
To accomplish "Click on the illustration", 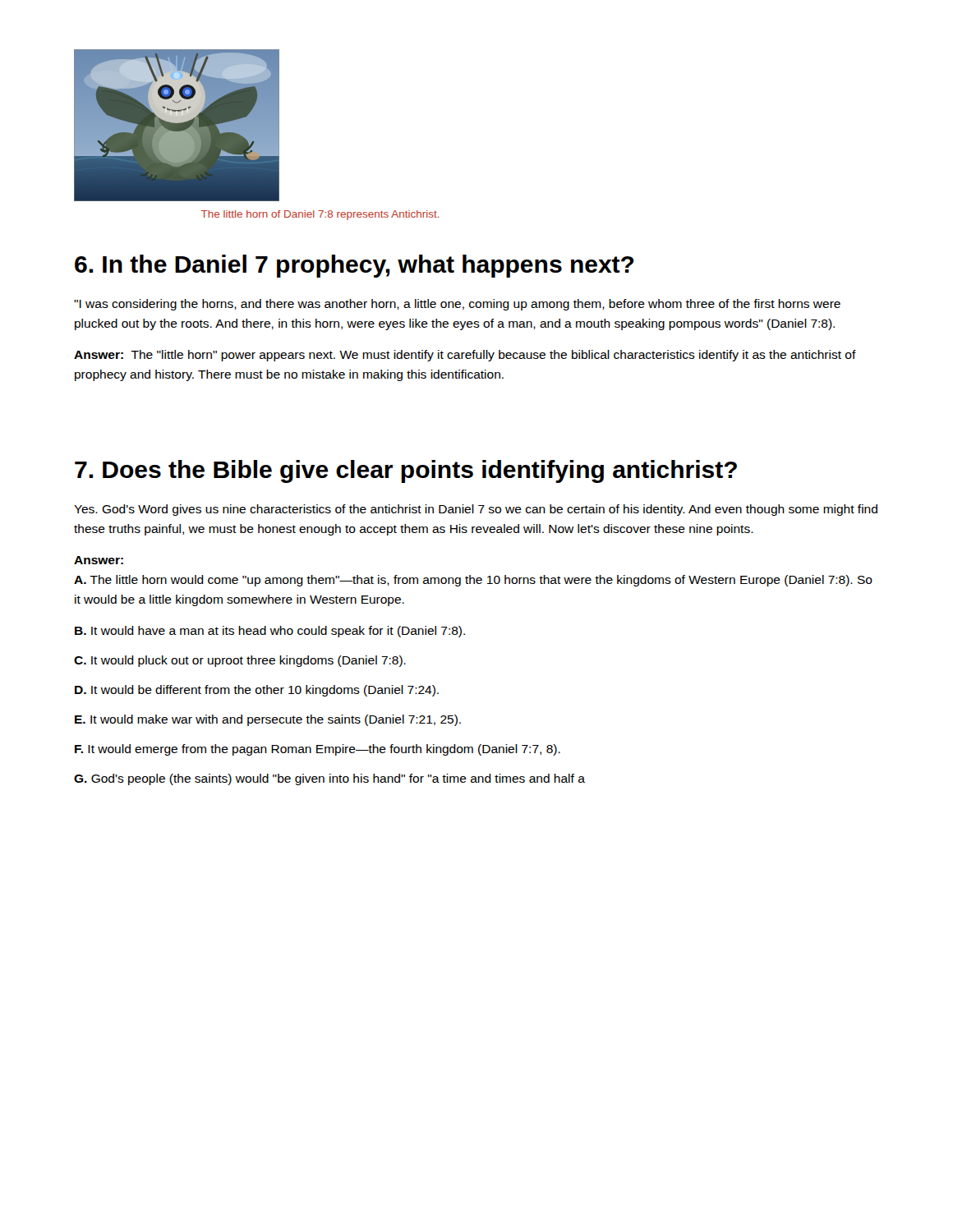I will click(476, 135).
